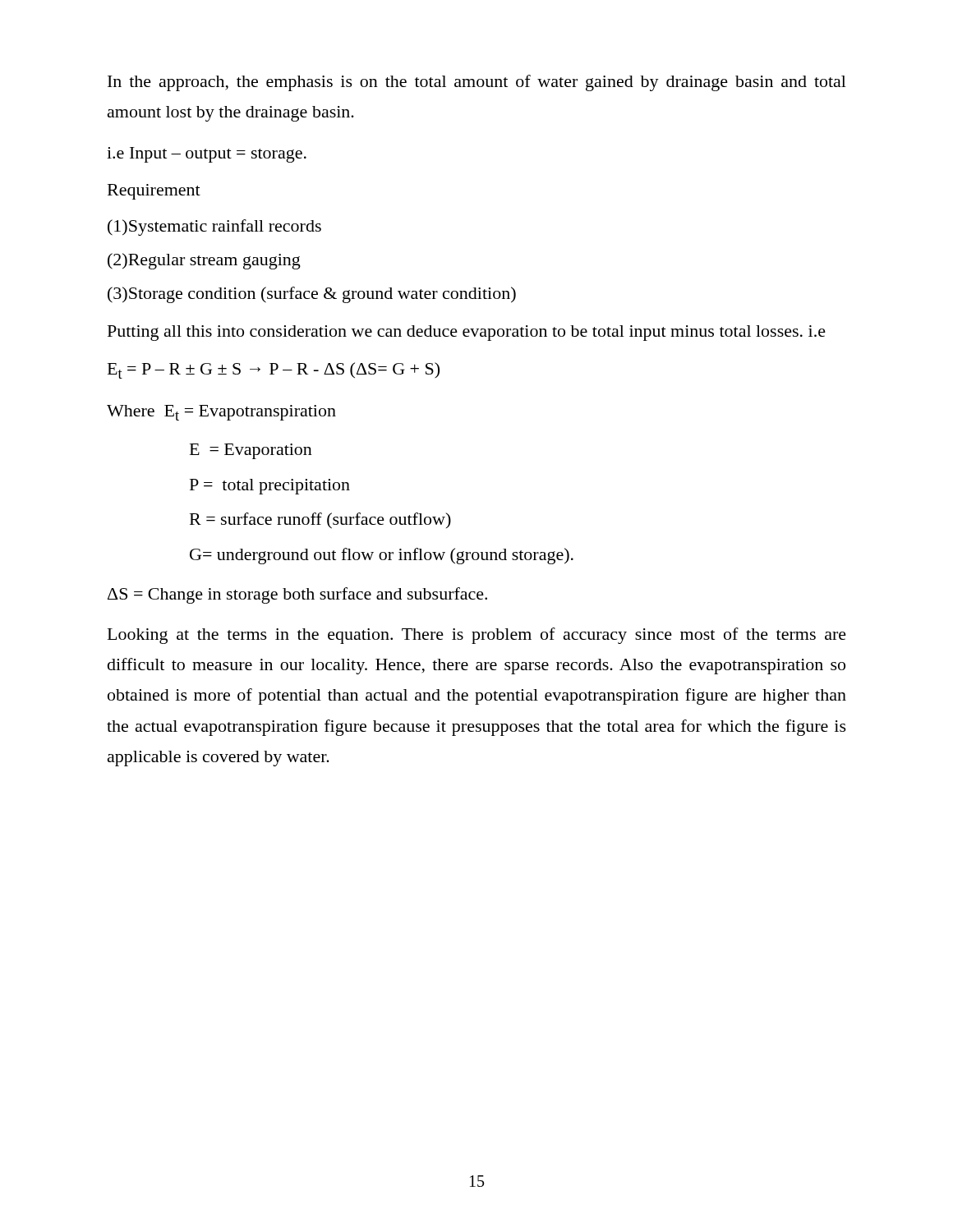Screen dimensions: 1232x953
Task: Find the element starting "(2)Regular stream gauging"
Action: tap(204, 259)
